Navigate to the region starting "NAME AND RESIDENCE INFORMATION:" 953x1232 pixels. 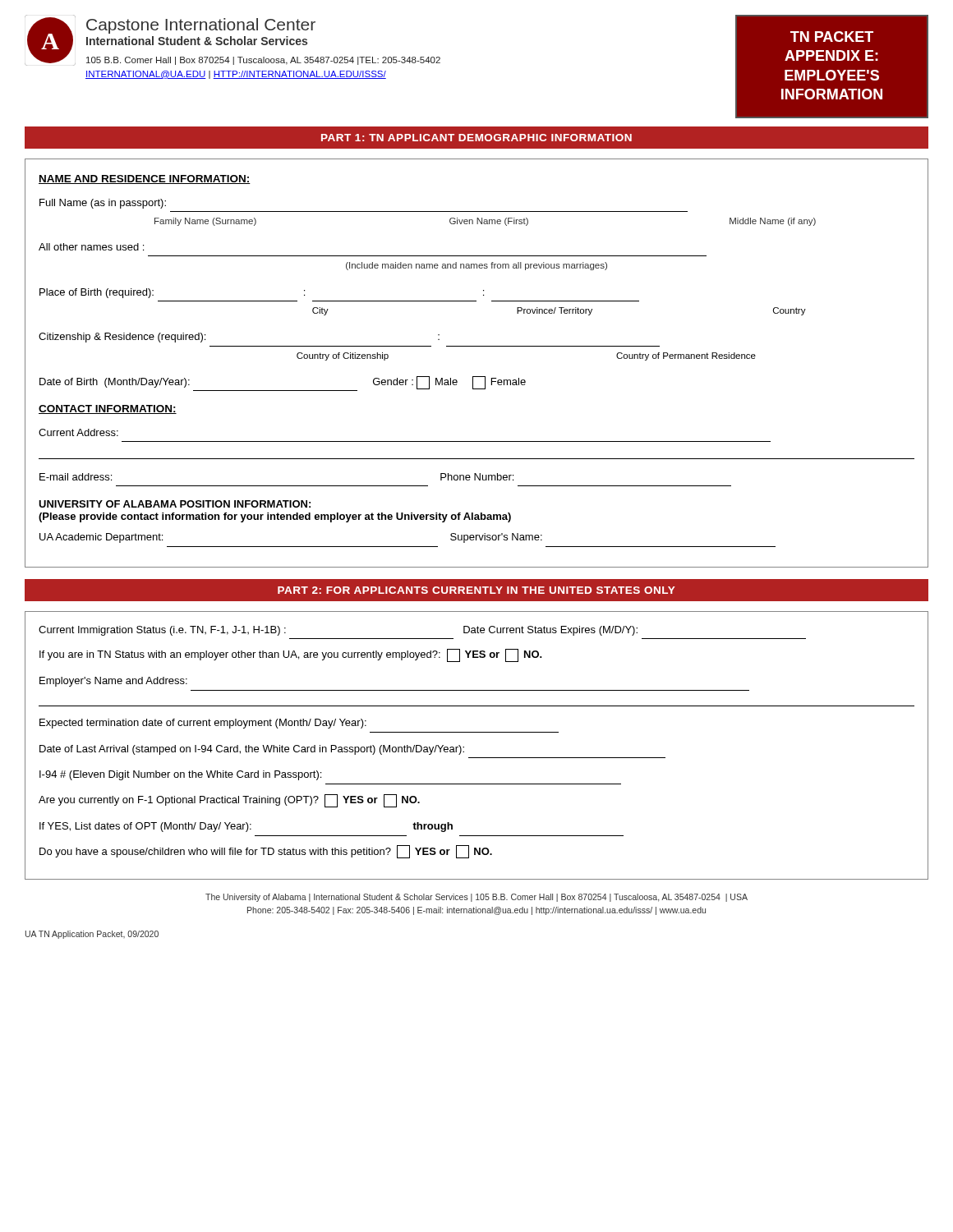click(144, 178)
